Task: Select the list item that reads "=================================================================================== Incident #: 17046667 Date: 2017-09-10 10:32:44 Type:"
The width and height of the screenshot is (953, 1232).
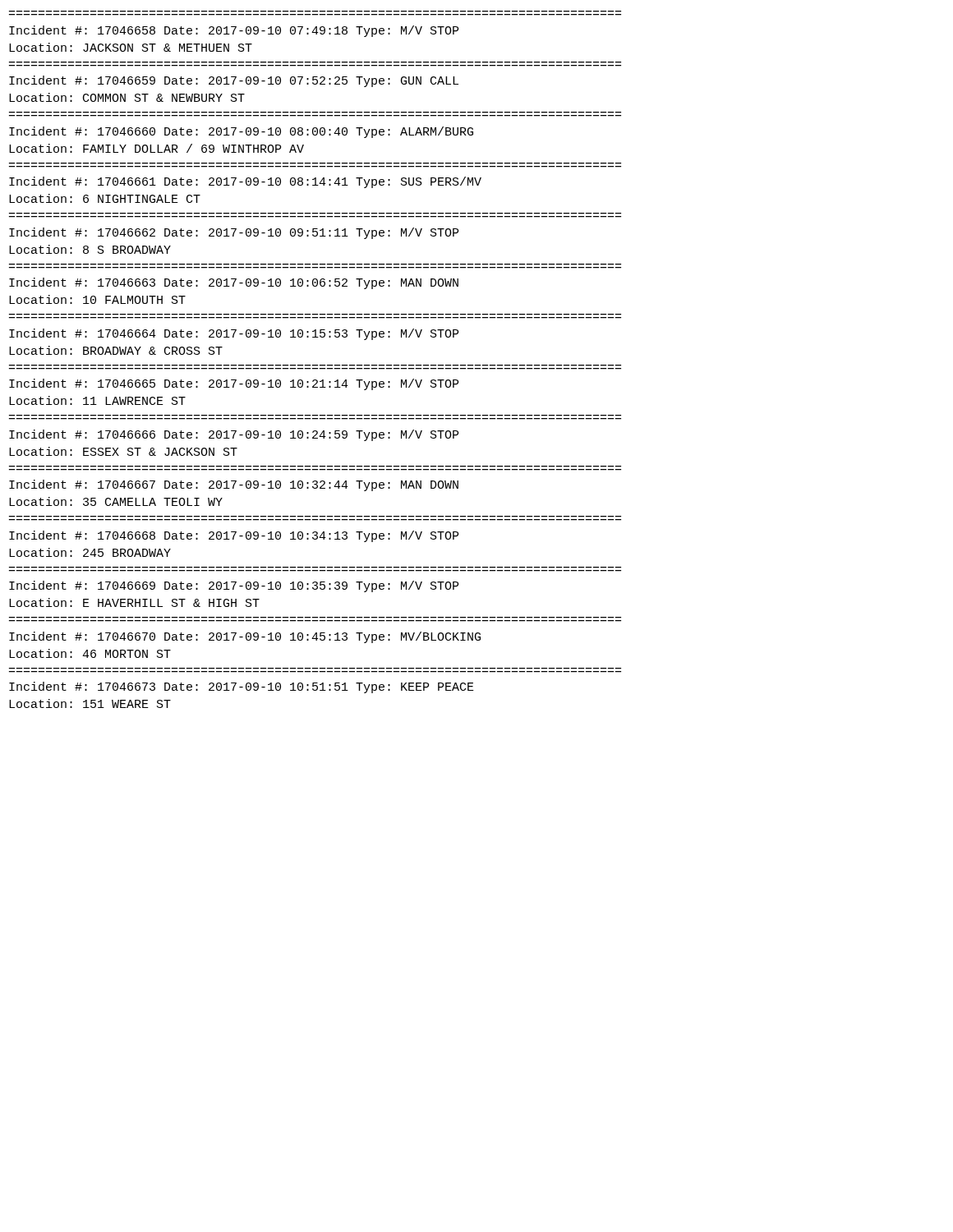Action: tap(234, 485)
